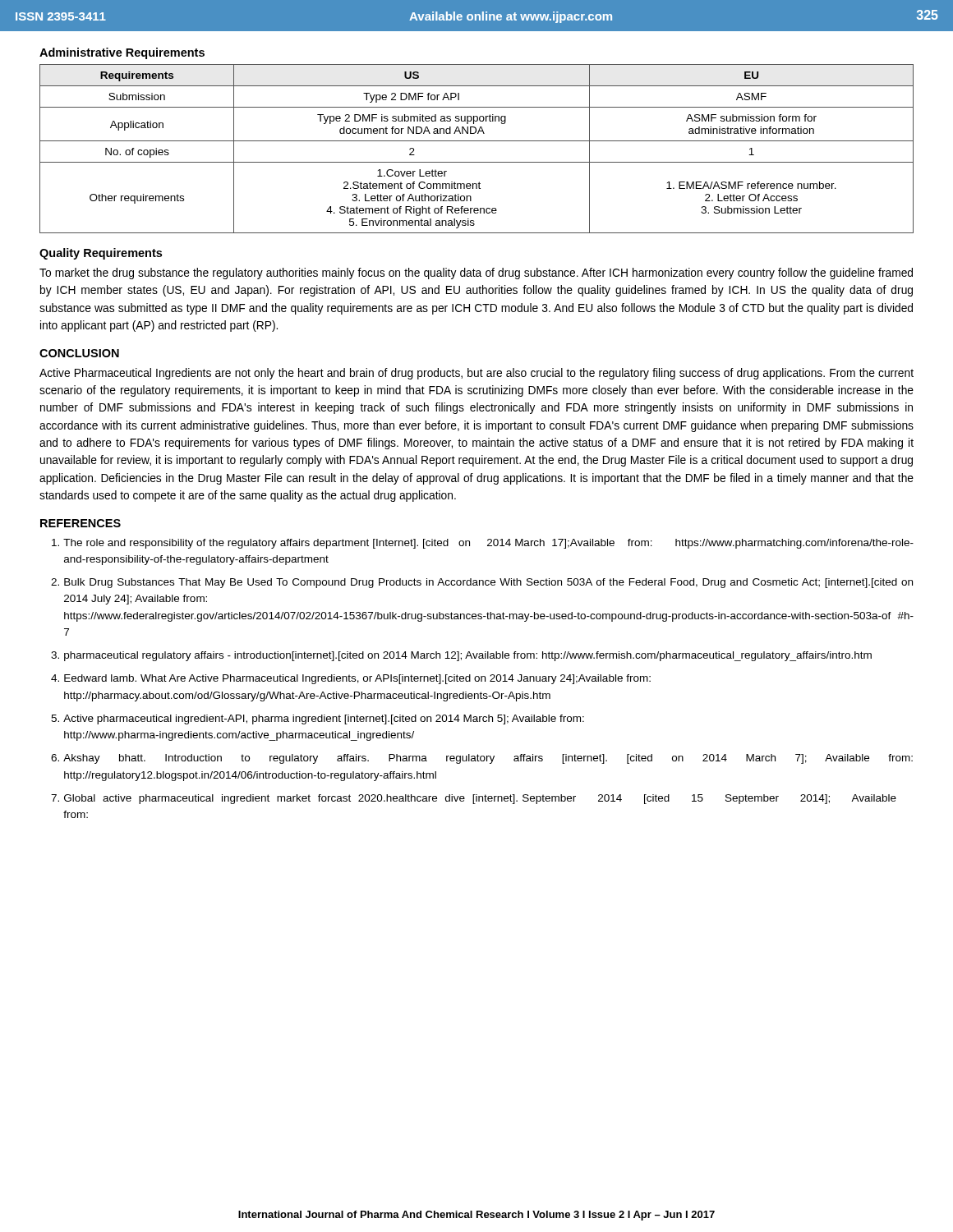Find the passage starting "To market the drug"
The width and height of the screenshot is (953, 1232).
click(x=476, y=299)
